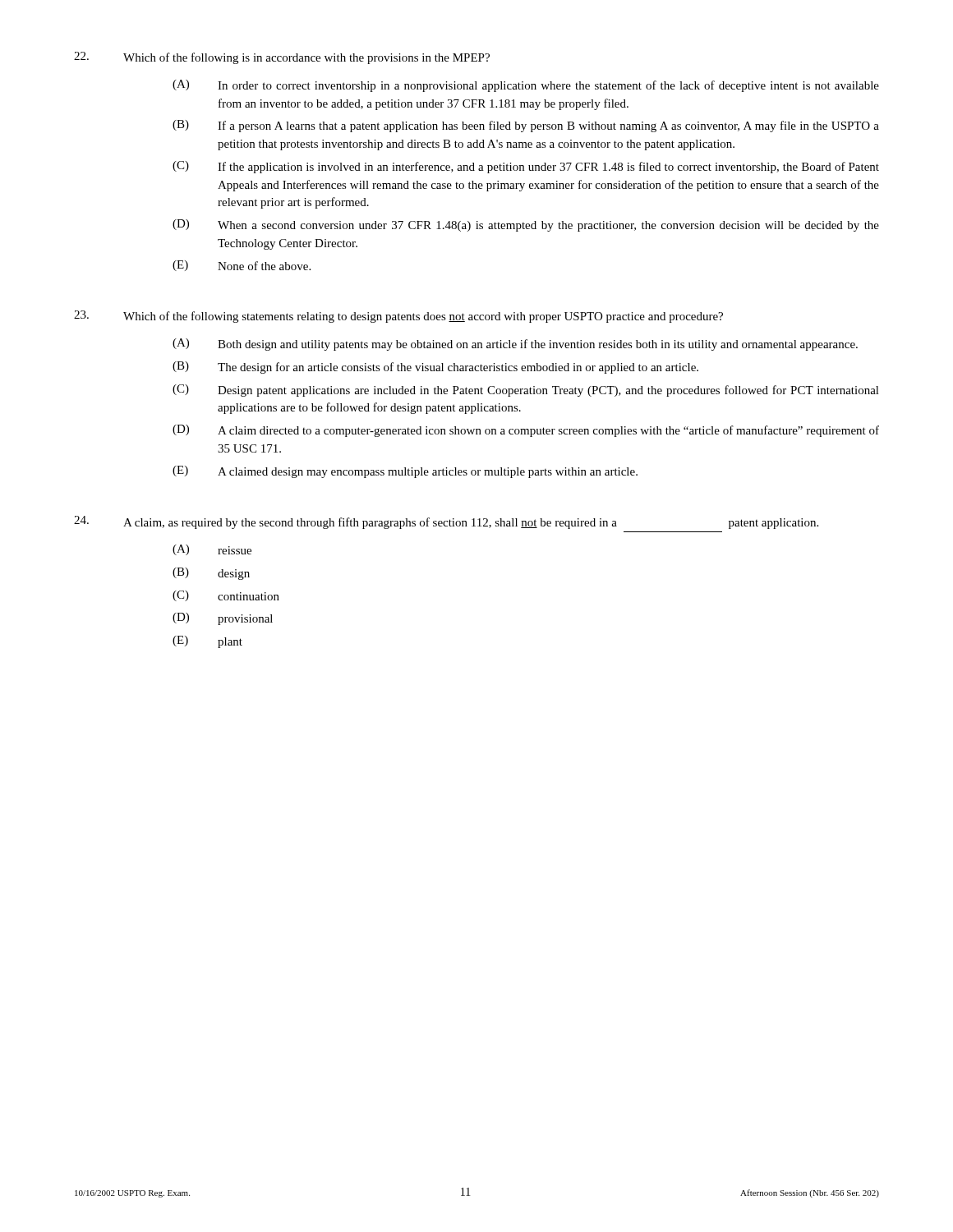Where is the passage that starts "(D) A claim directed to"?
The width and height of the screenshot is (953, 1232).
pyautogui.click(x=526, y=440)
